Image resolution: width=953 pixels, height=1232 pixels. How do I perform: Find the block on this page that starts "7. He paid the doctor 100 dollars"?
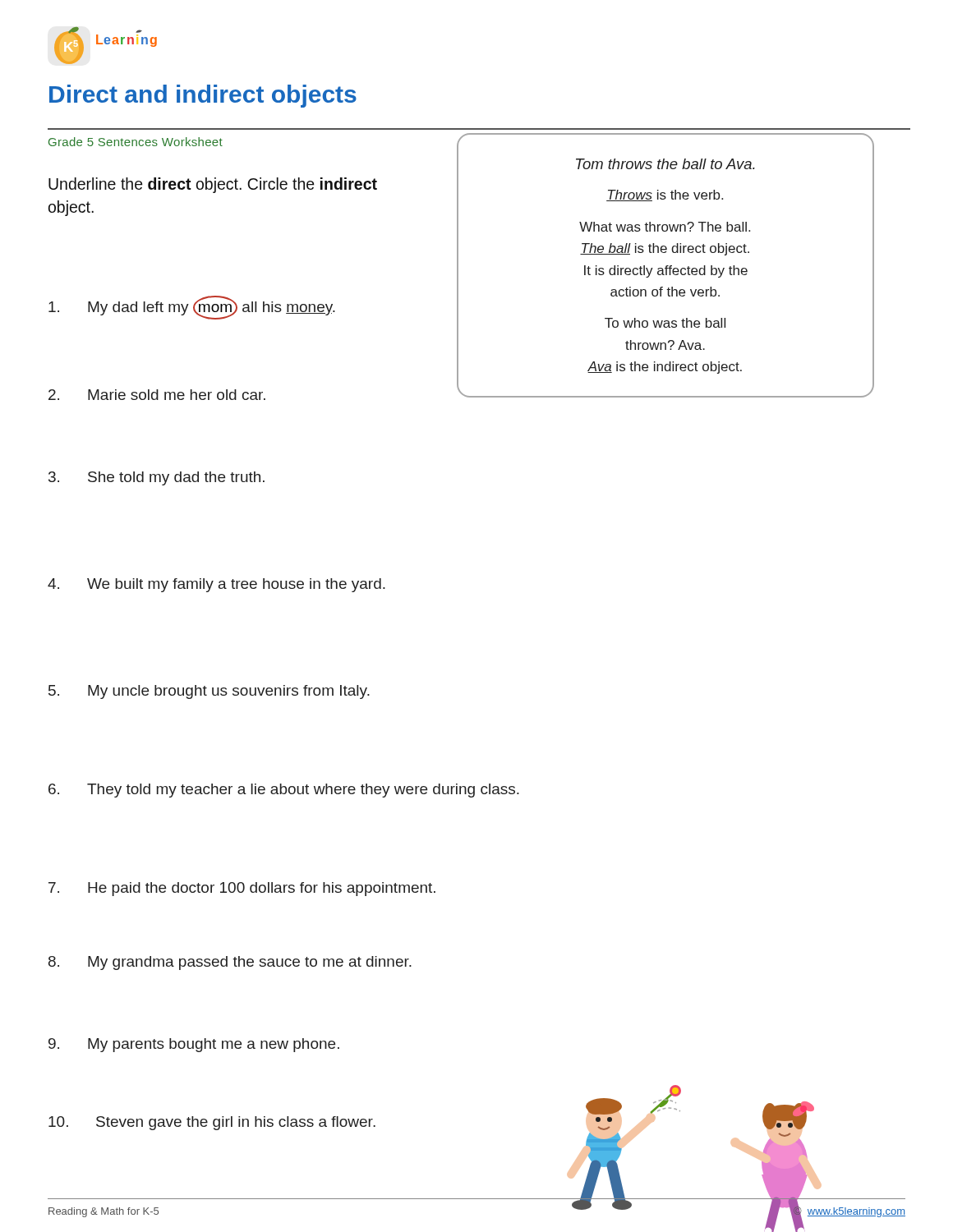pos(327,888)
